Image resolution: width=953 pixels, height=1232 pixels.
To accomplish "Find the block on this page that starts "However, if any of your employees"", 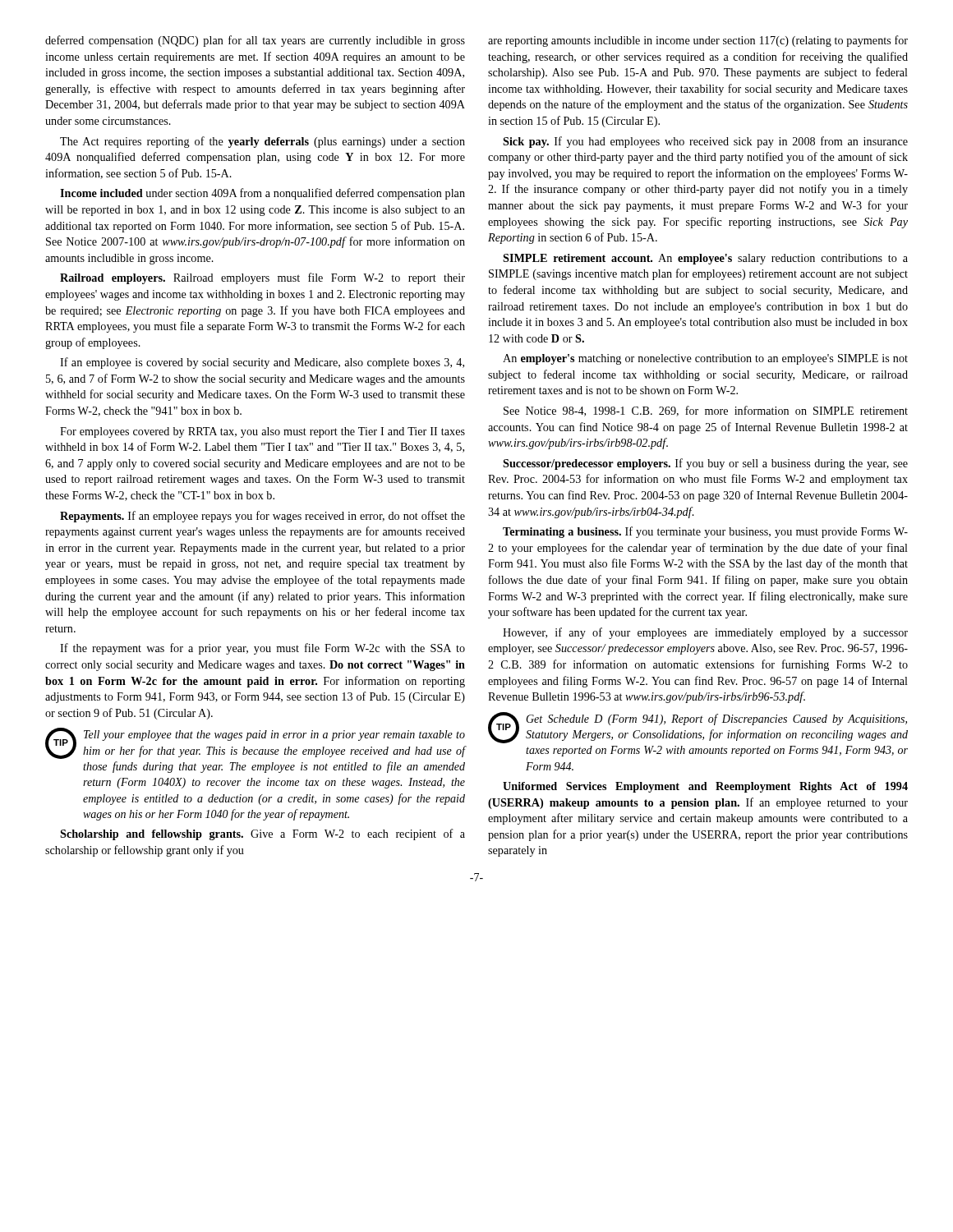I will [x=698, y=665].
